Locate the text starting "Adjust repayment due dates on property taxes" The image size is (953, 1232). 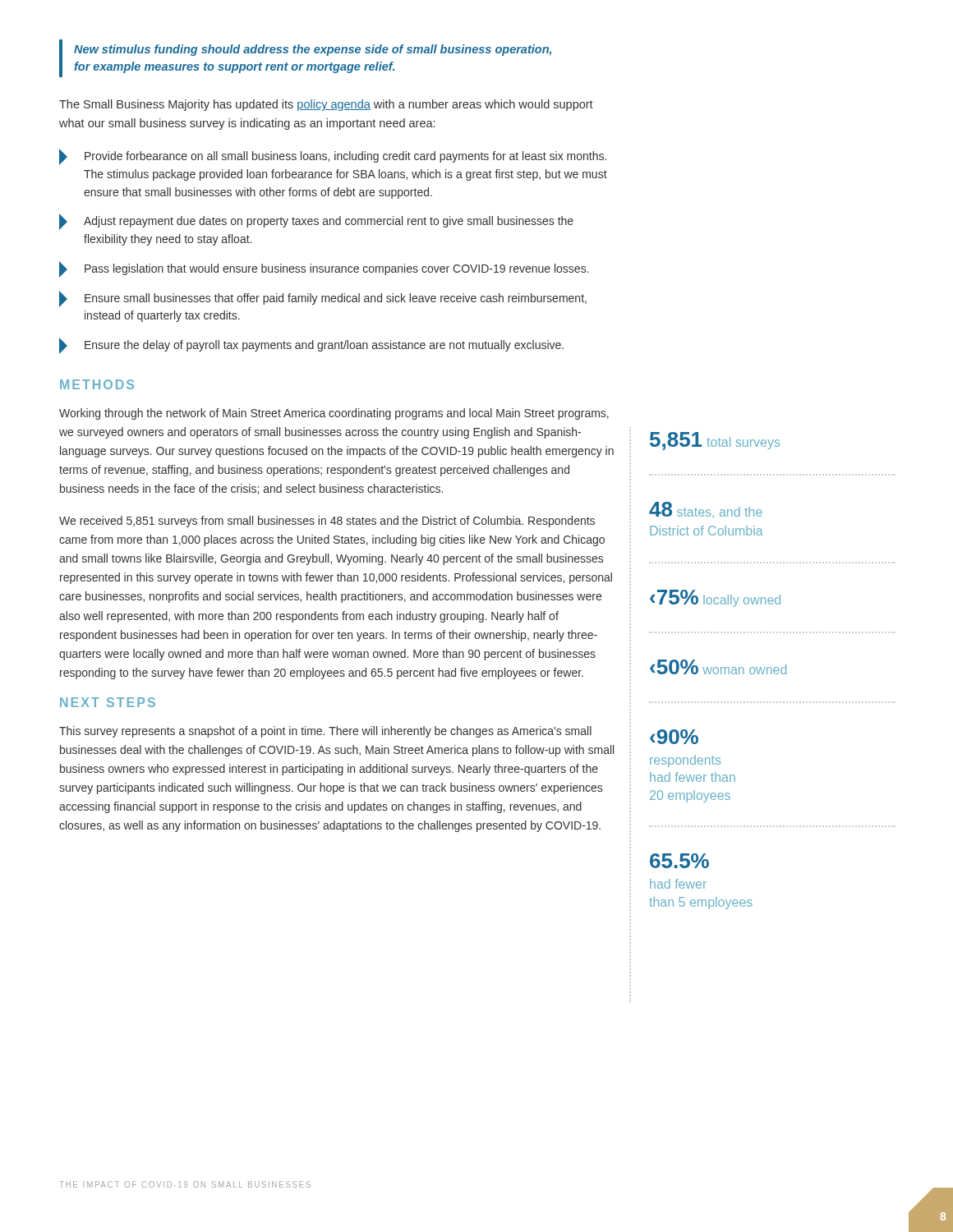(339, 231)
